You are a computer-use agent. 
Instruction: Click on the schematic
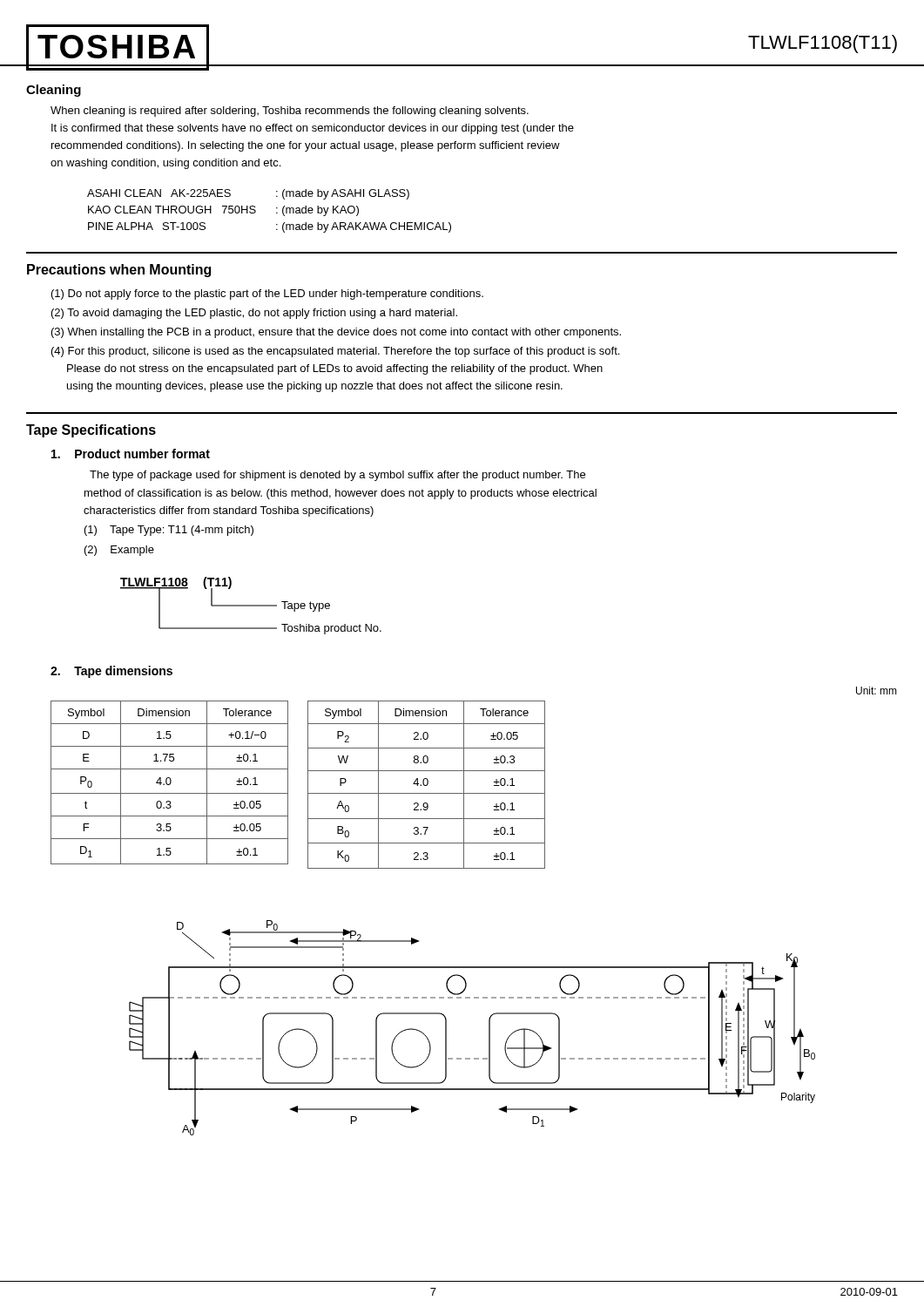point(500,609)
